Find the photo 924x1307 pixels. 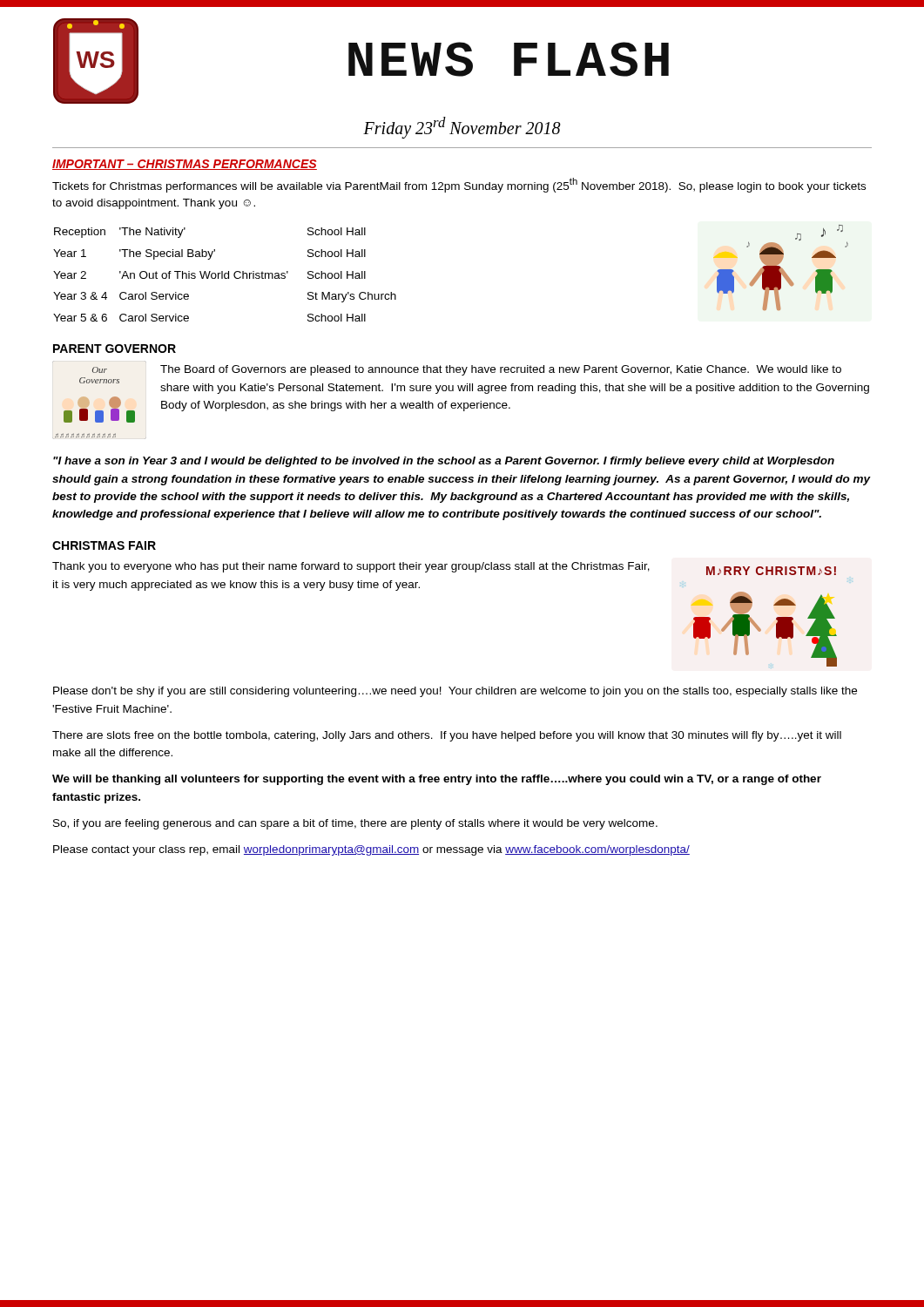pos(100,402)
